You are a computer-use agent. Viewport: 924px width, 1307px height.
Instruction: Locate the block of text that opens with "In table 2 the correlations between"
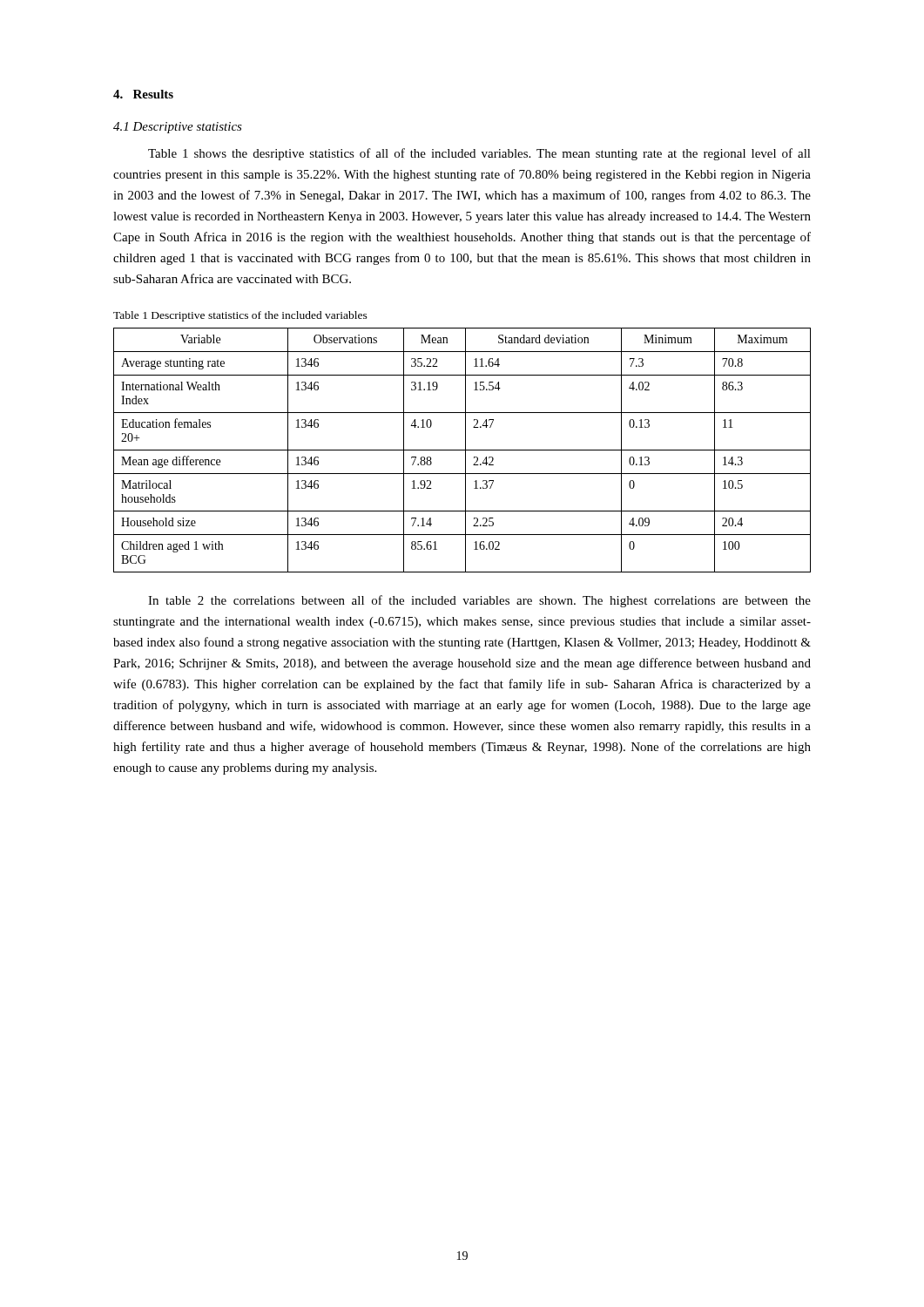click(462, 684)
